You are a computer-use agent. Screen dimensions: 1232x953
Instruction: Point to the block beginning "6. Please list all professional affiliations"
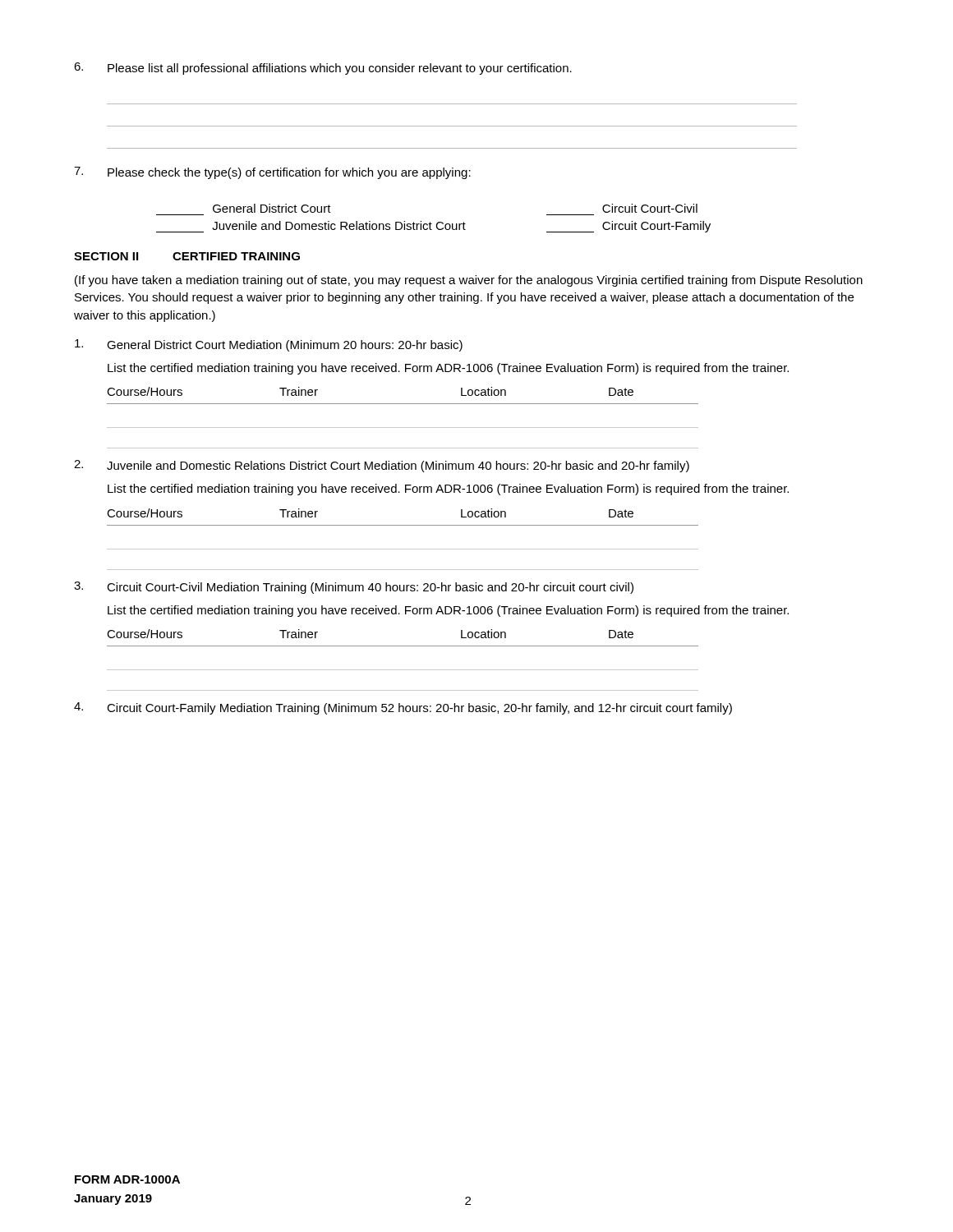click(x=476, y=72)
